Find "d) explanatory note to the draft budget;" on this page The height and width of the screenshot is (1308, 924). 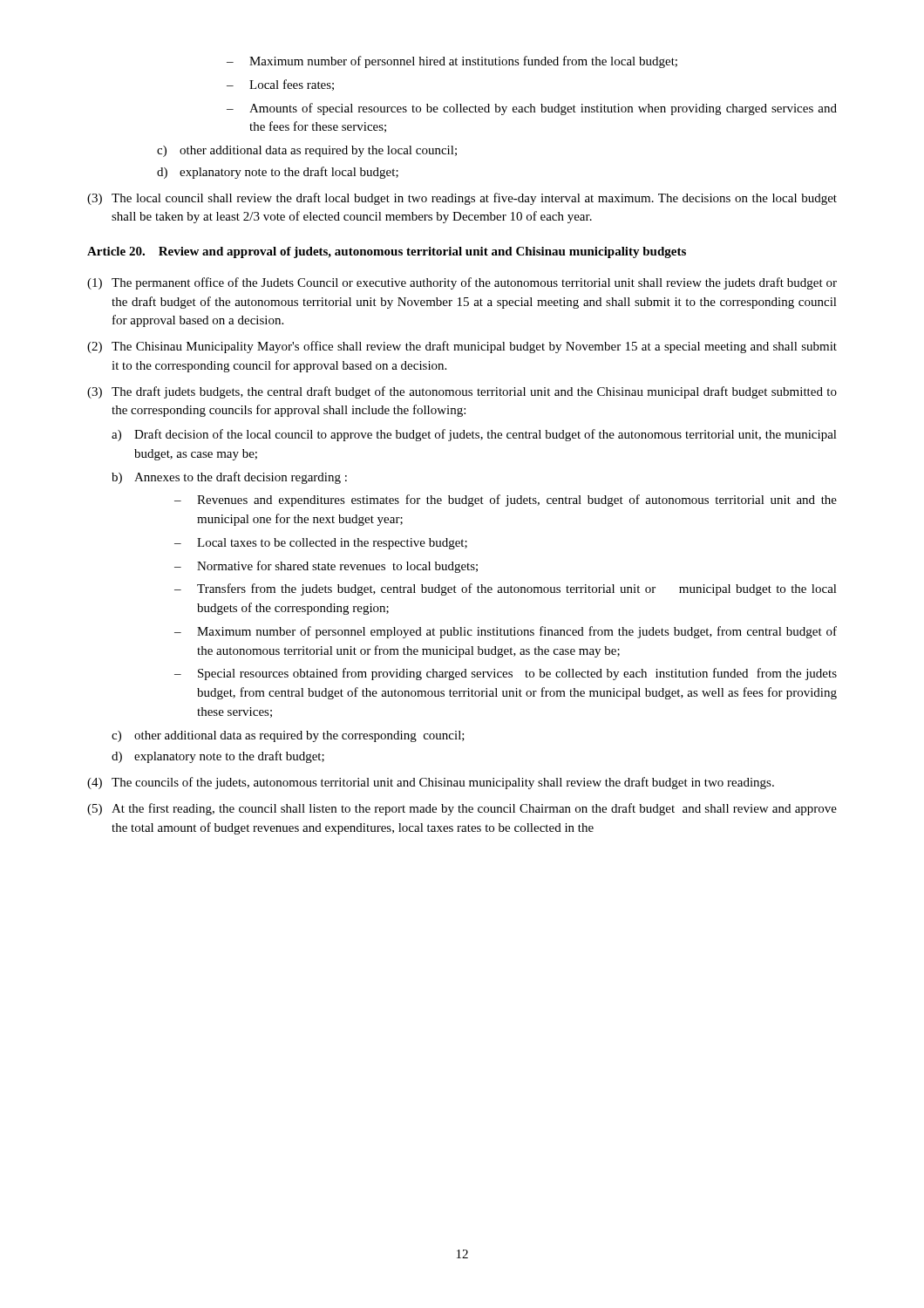point(218,757)
